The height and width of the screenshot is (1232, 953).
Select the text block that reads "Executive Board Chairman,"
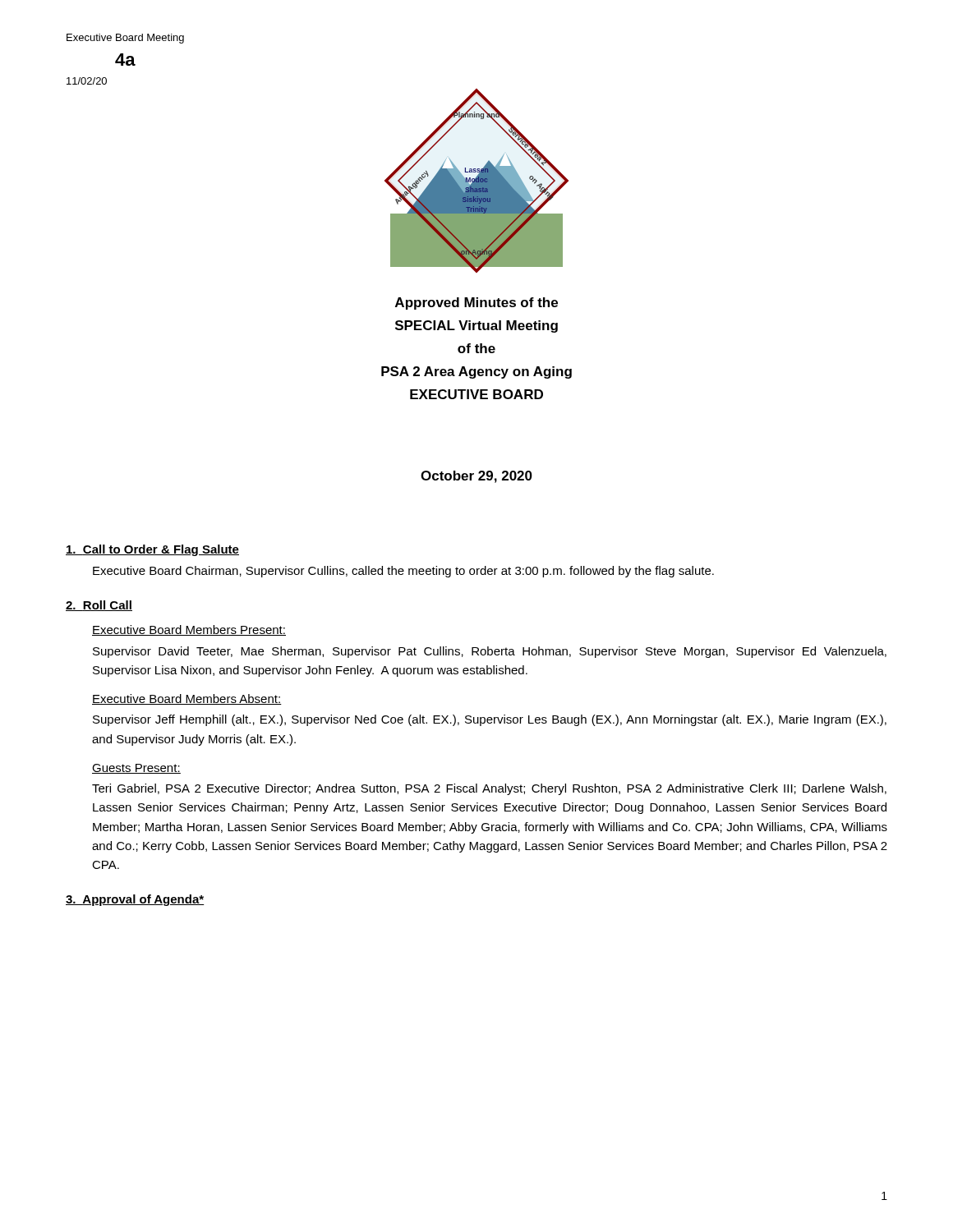[403, 570]
